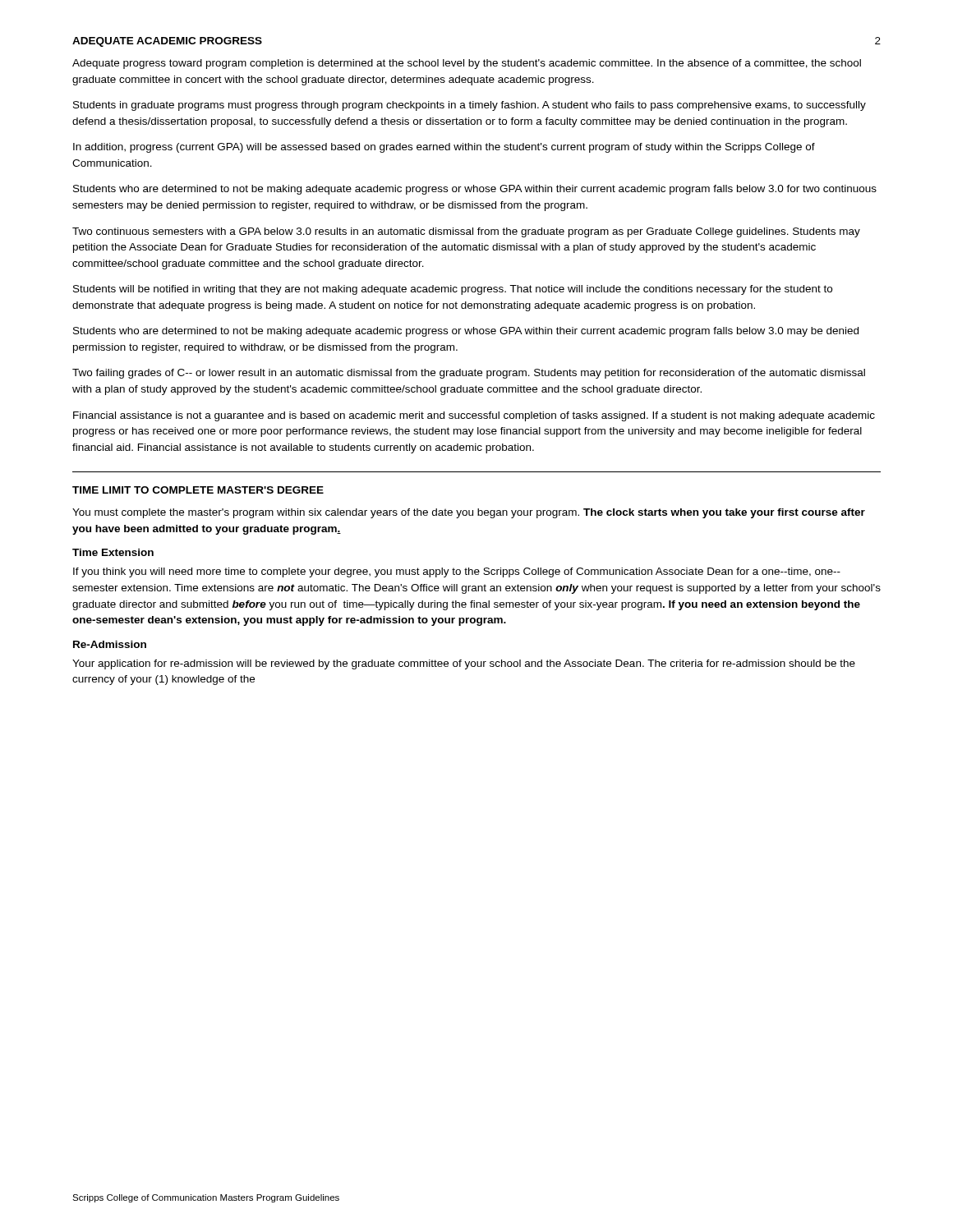Image resolution: width=953 pixels, height=1232 pixels.
Task: Find the passage starting "In addition, progress (current GPA) will"
Action: 443,155
